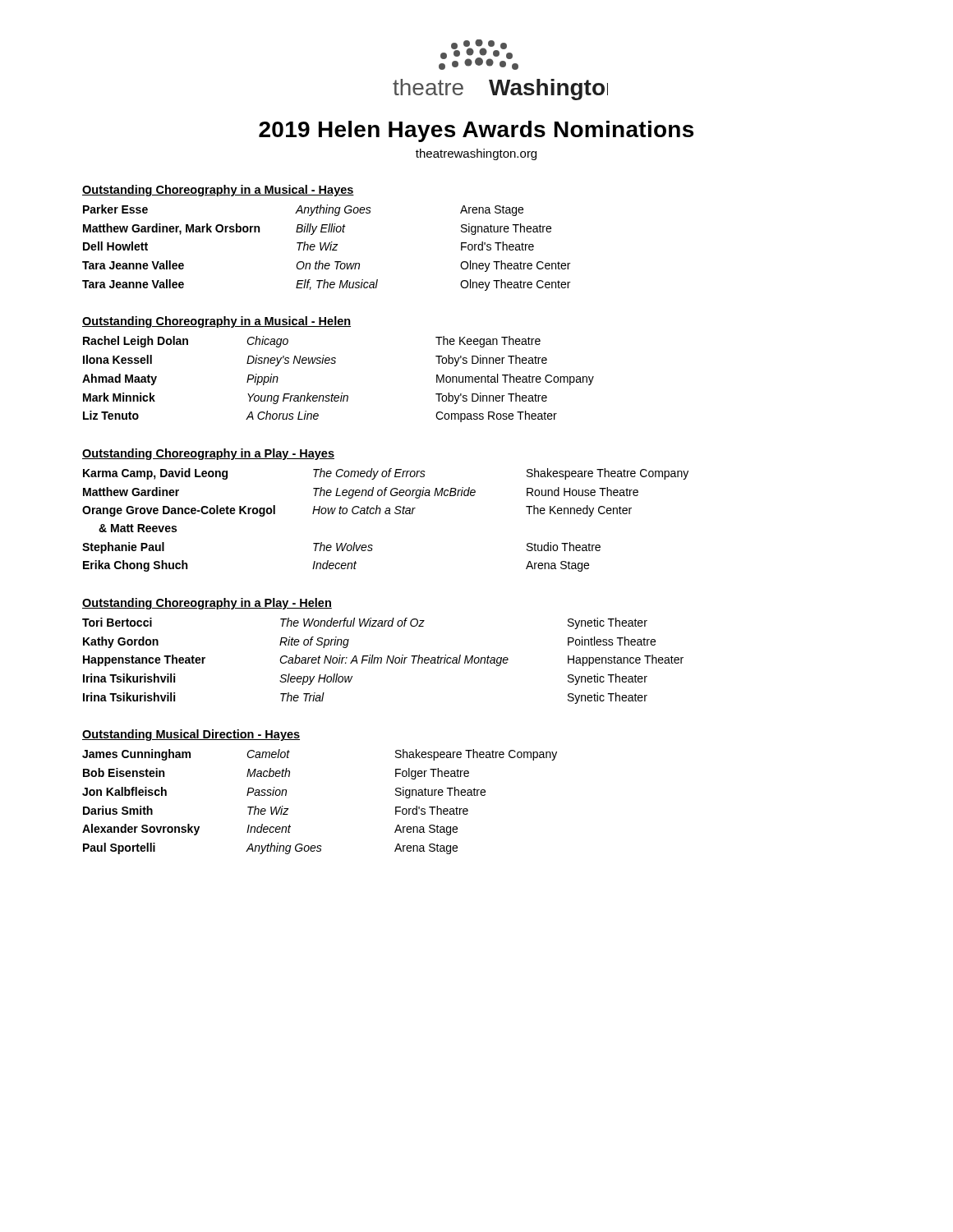Point to the text starting "Ilona Kessell Disney's Newsies Toby's Dinner Theatre"
Viewport: 953px width, 1232px height.
coord(476,361)
